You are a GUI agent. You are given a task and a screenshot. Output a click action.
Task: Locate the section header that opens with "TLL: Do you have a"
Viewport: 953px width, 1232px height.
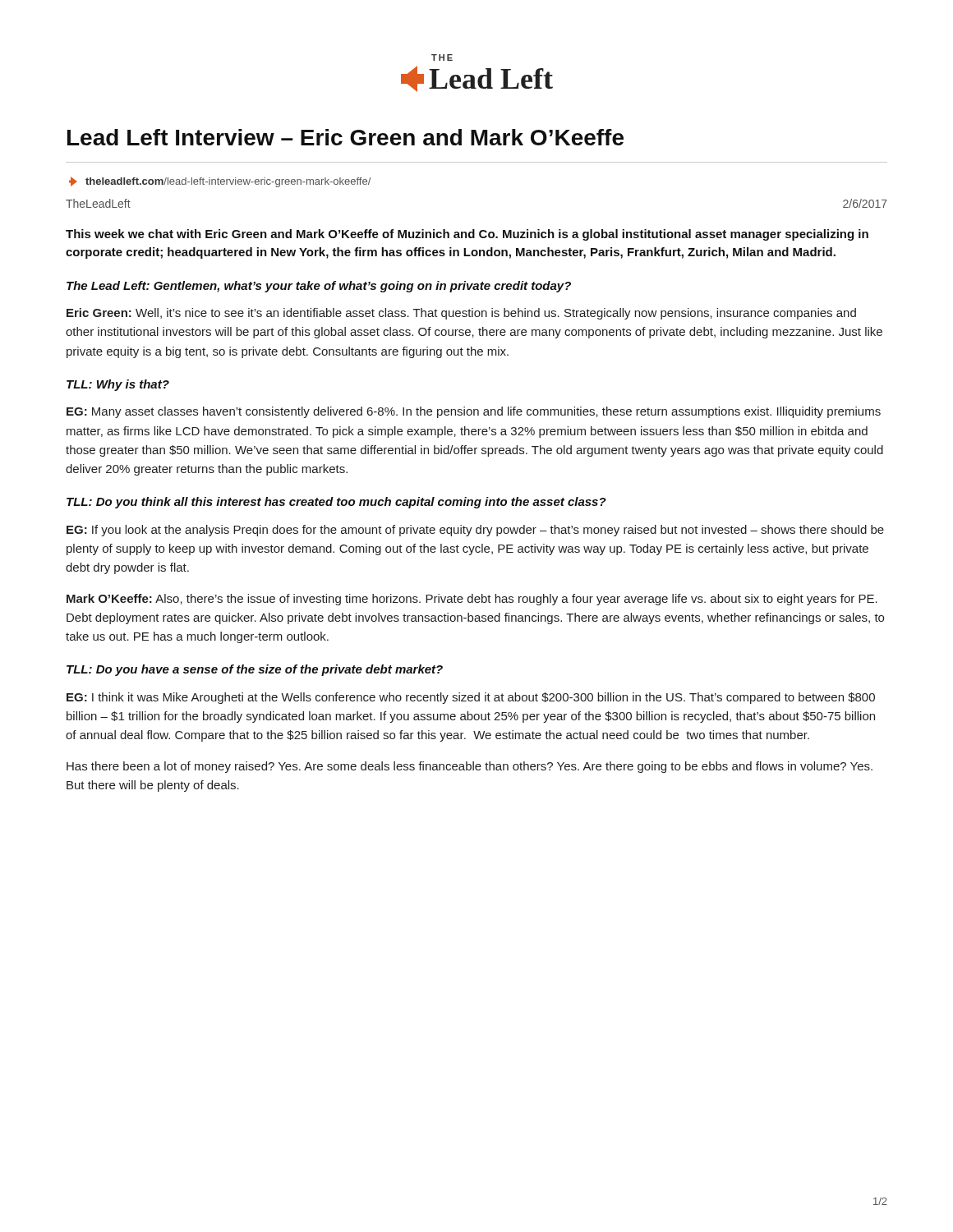coord(254,669)
